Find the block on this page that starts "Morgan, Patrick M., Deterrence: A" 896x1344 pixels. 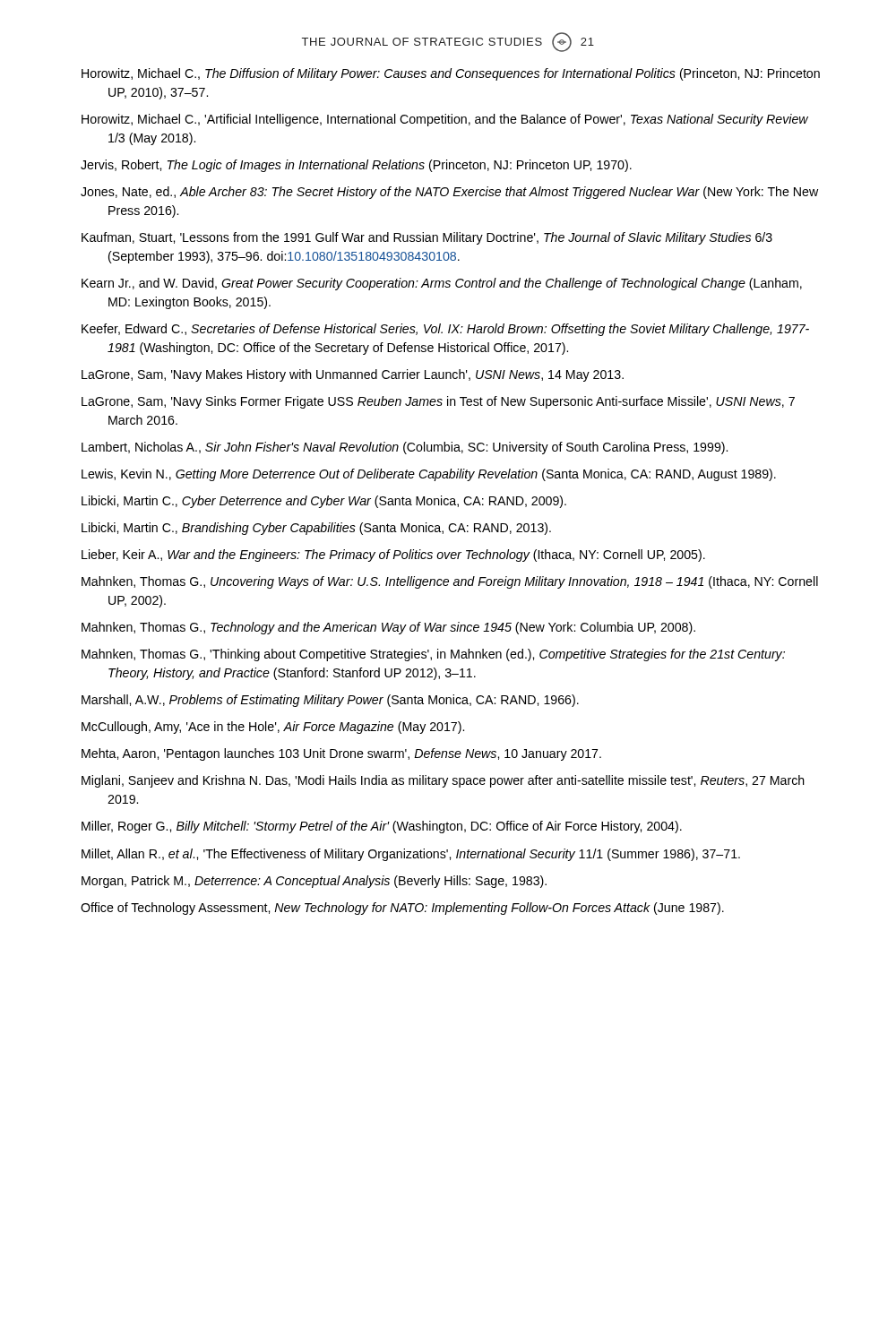[x=314, y=880]
